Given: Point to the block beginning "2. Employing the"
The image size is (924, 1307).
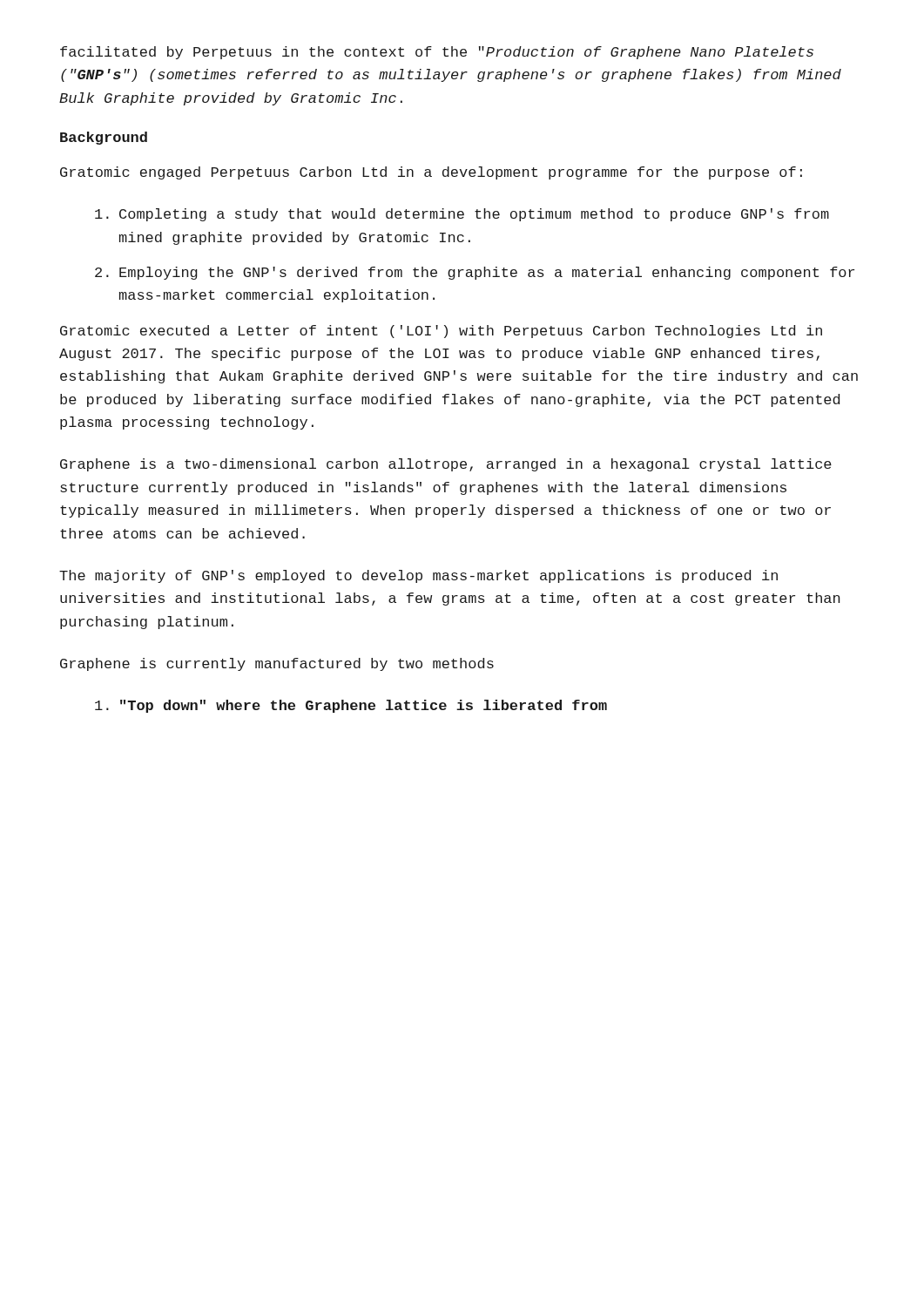Looking at the screenshot, I should click(x=479, y=285).
